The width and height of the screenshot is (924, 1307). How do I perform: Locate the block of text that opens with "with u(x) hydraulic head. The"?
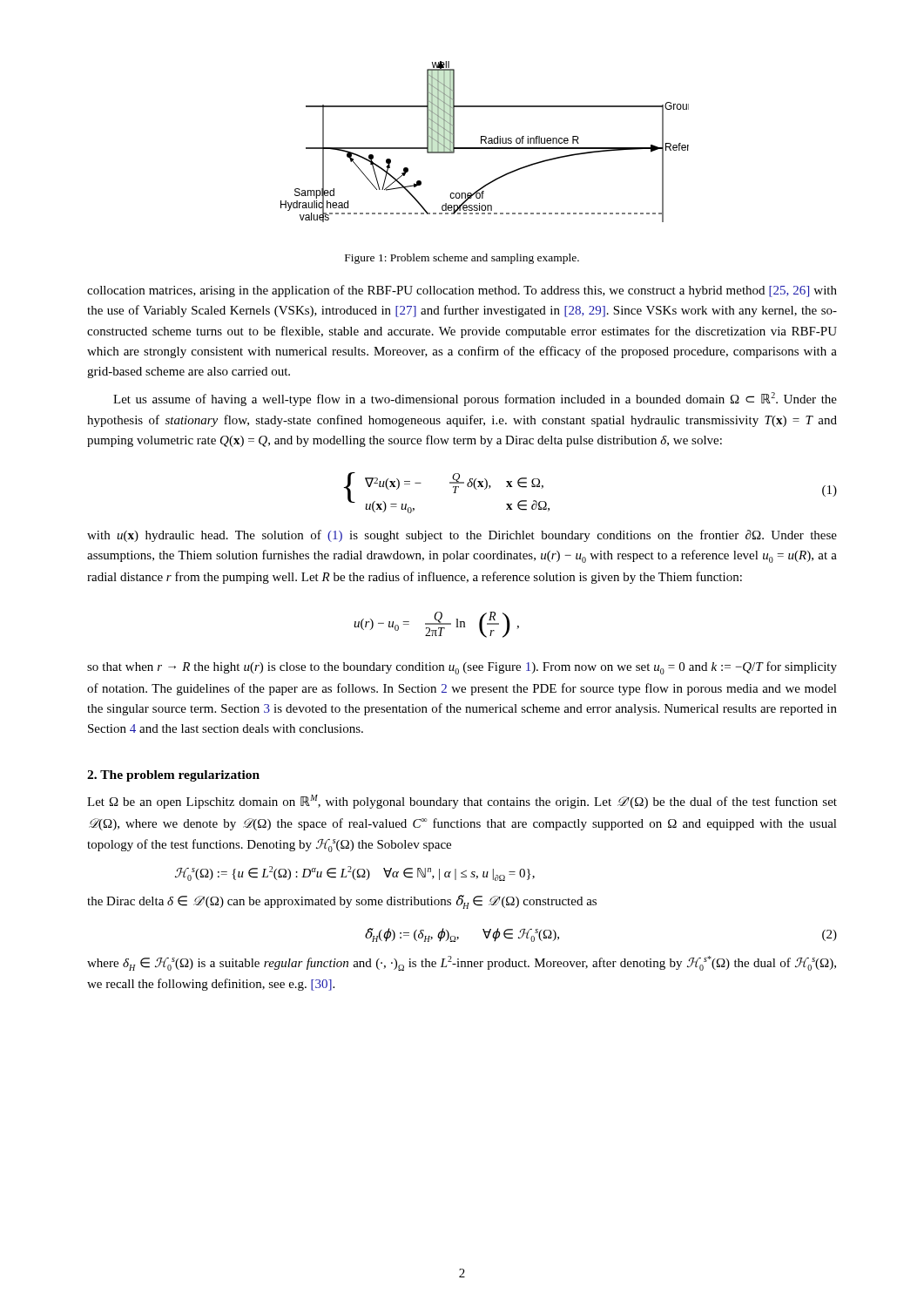[x=462, y=556]
